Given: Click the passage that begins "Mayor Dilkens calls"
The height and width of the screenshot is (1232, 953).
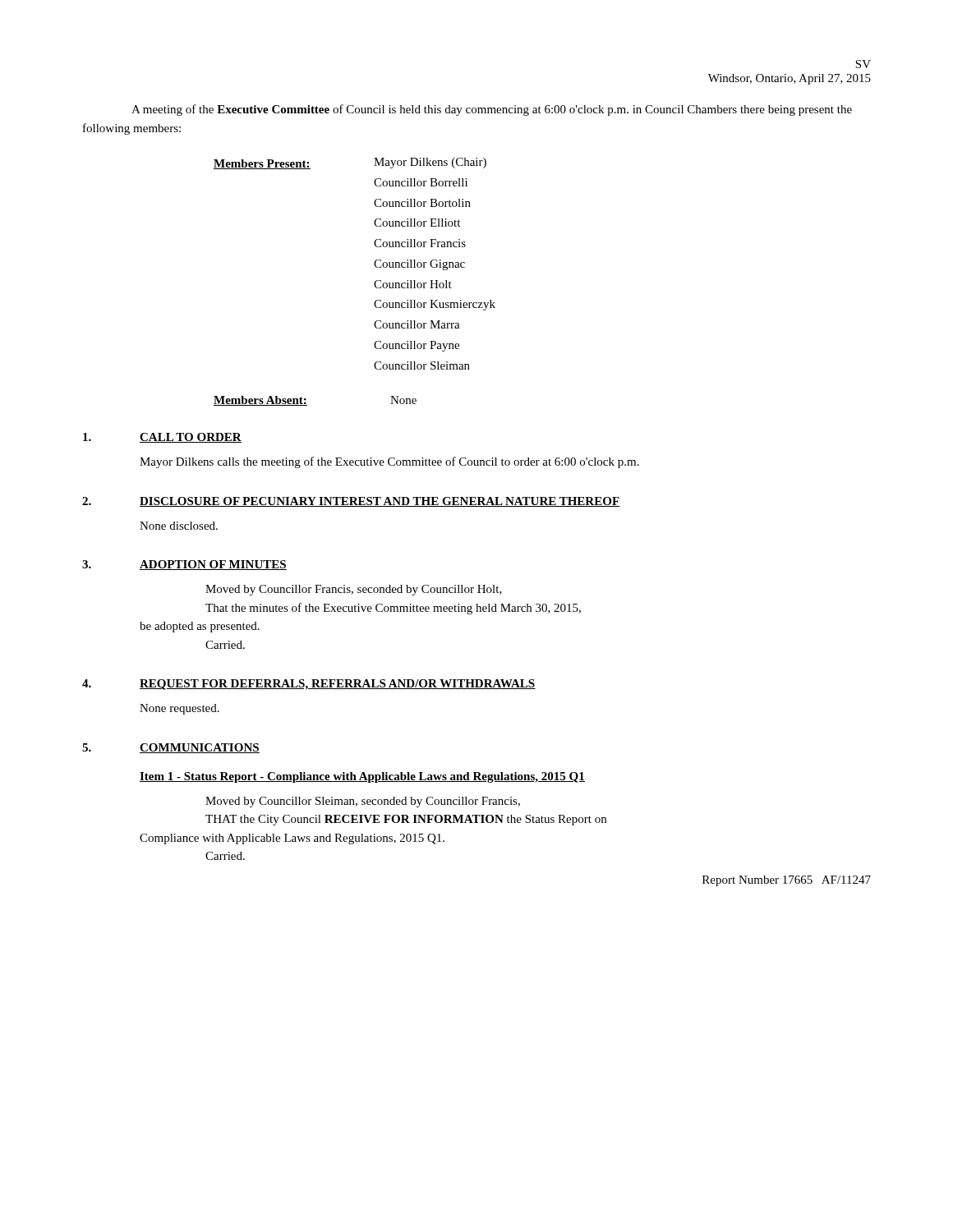Looking at the screenshot, I should (x=390, y=462).
